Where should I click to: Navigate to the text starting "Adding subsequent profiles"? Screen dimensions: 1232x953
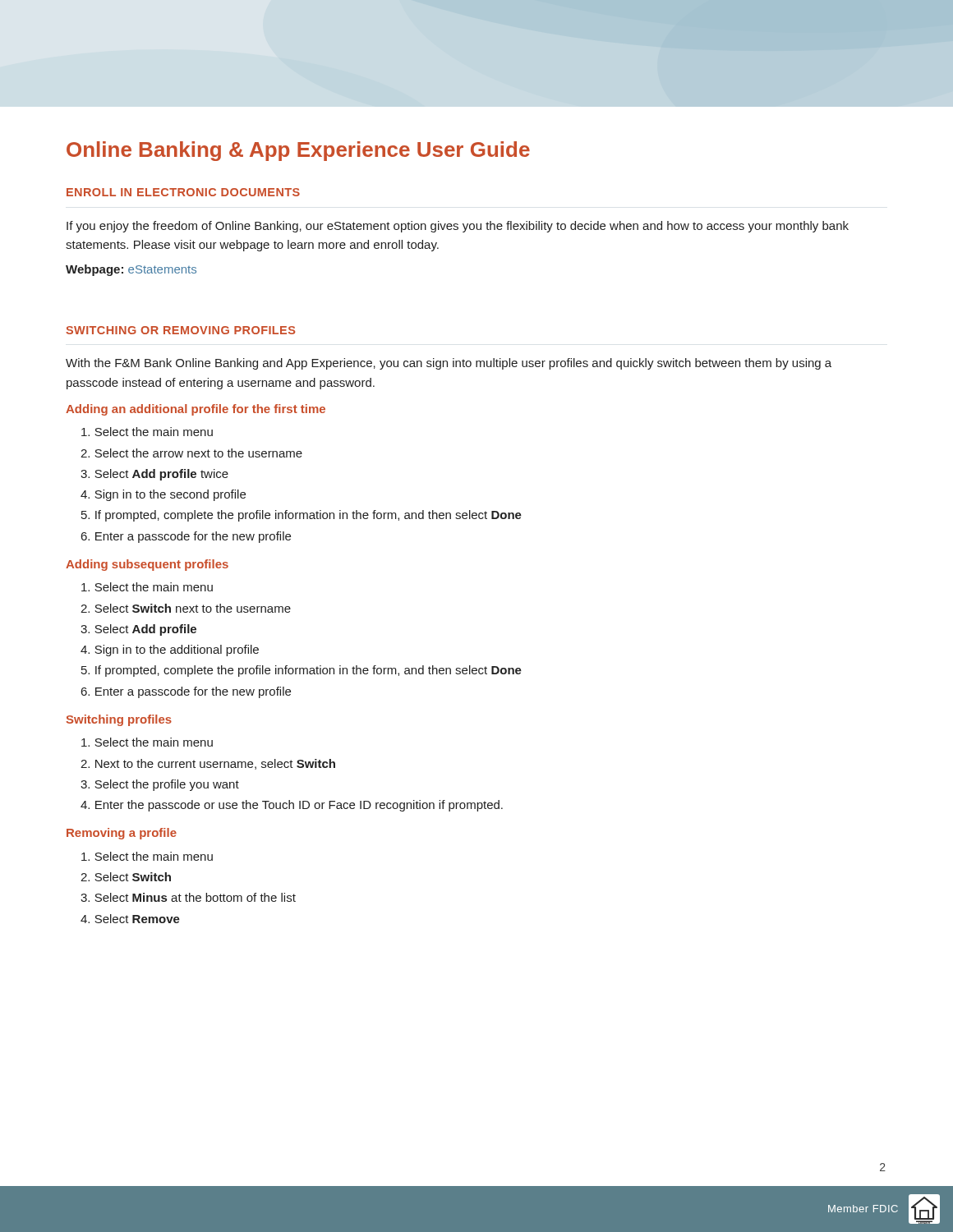(147, 564)
